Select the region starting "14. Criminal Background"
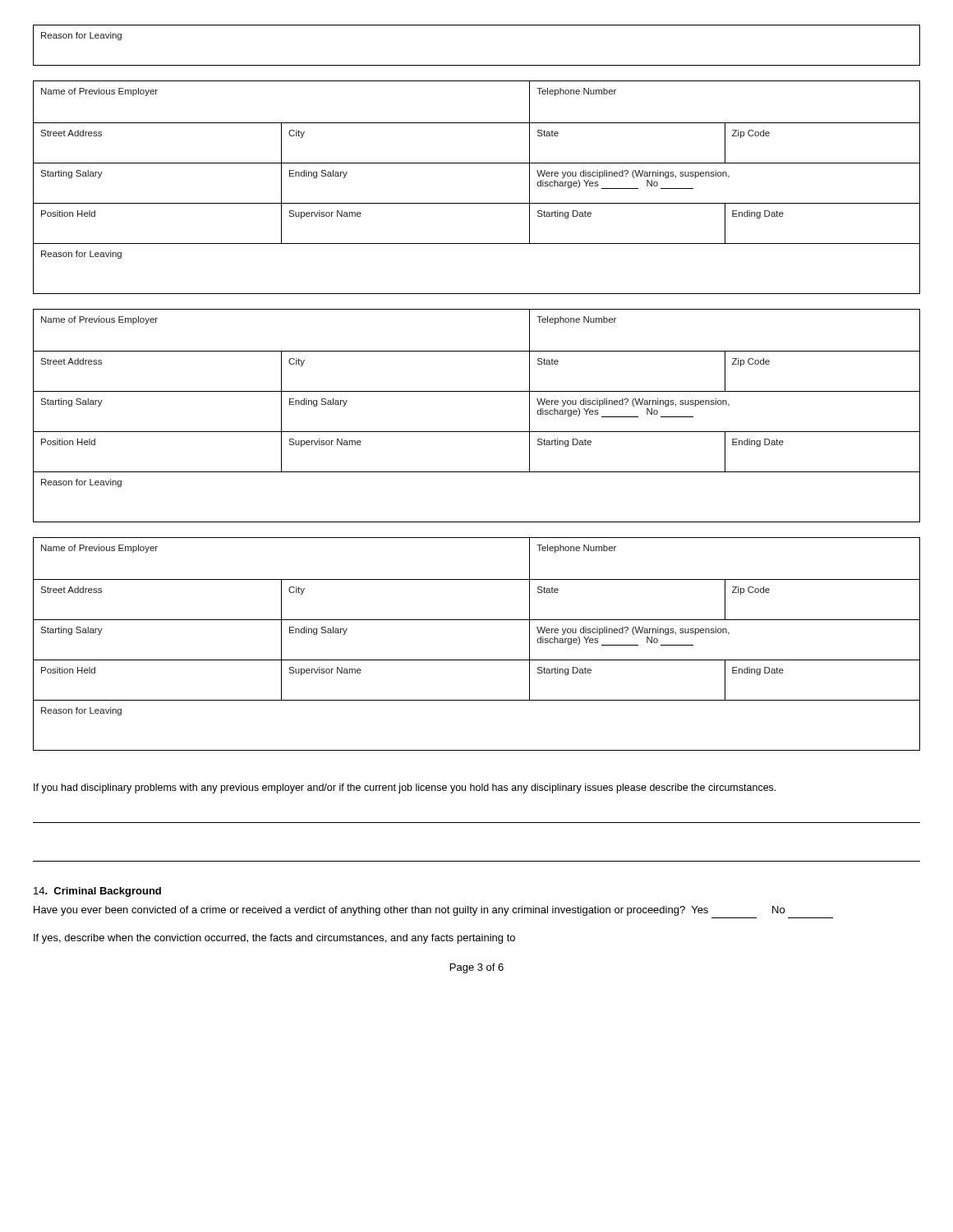 click(97, 890)
